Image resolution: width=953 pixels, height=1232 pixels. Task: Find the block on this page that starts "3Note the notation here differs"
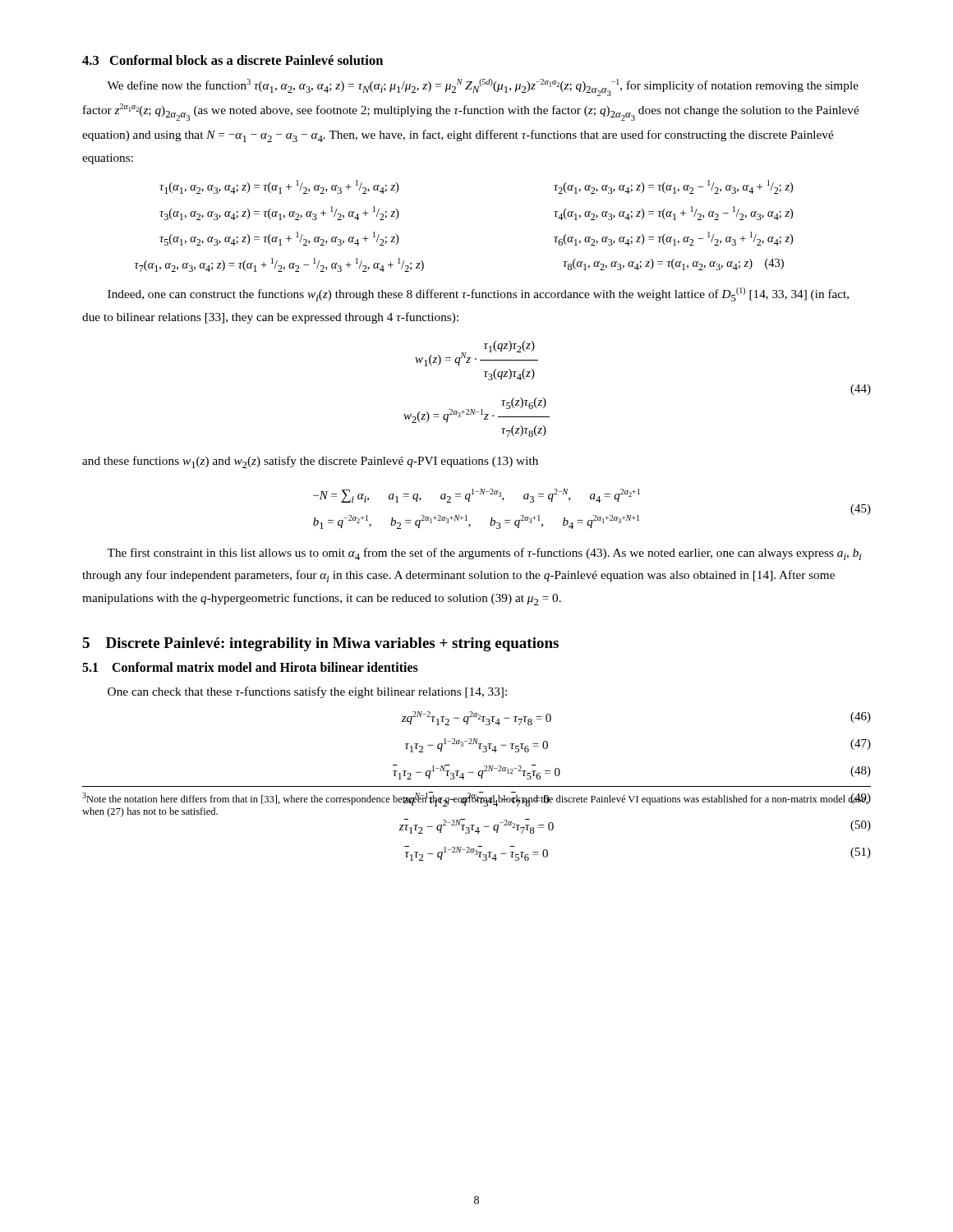point(475,804)
